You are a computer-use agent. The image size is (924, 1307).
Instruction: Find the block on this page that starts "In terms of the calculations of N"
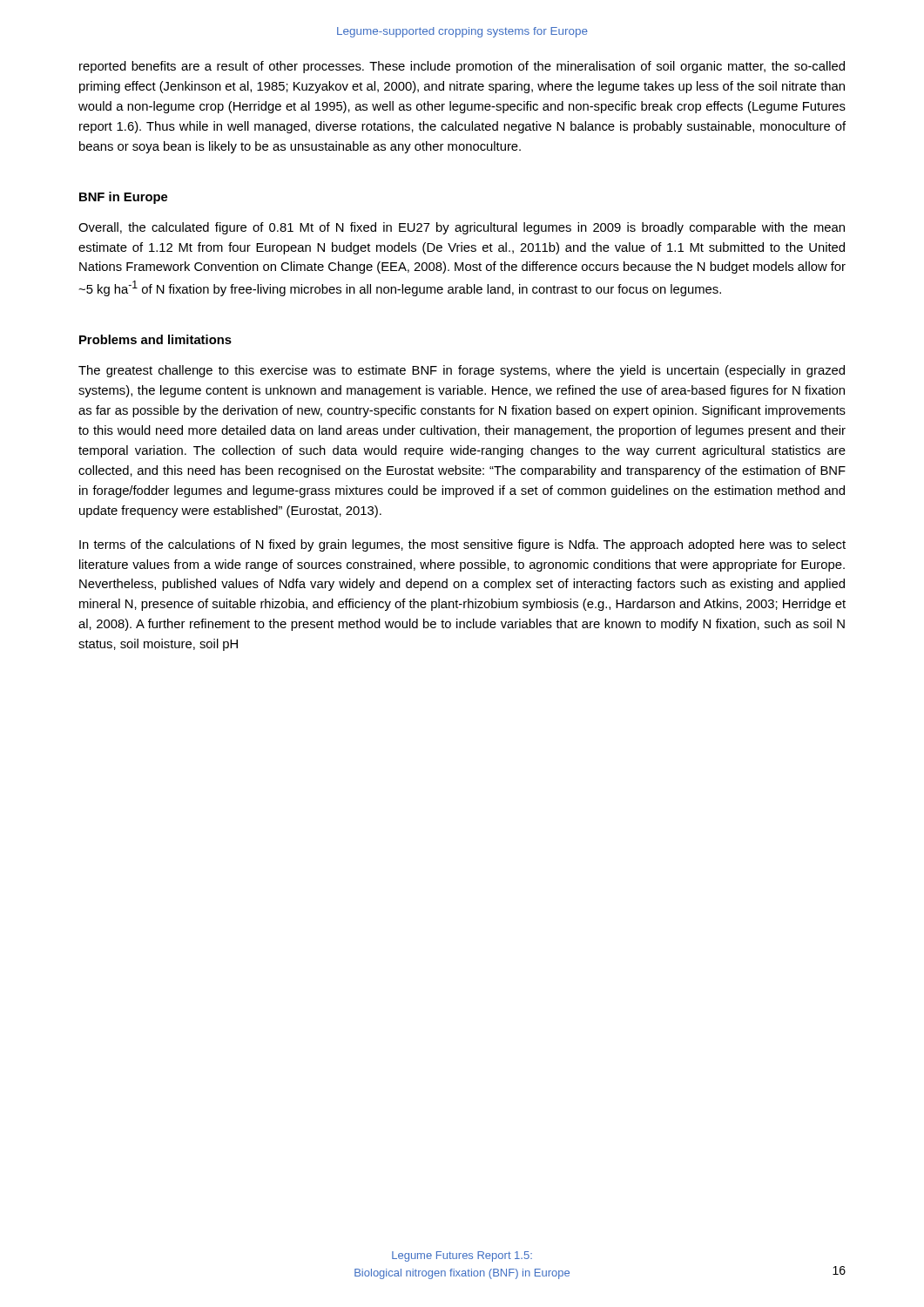pyautogui.click(x=462, y=594)
